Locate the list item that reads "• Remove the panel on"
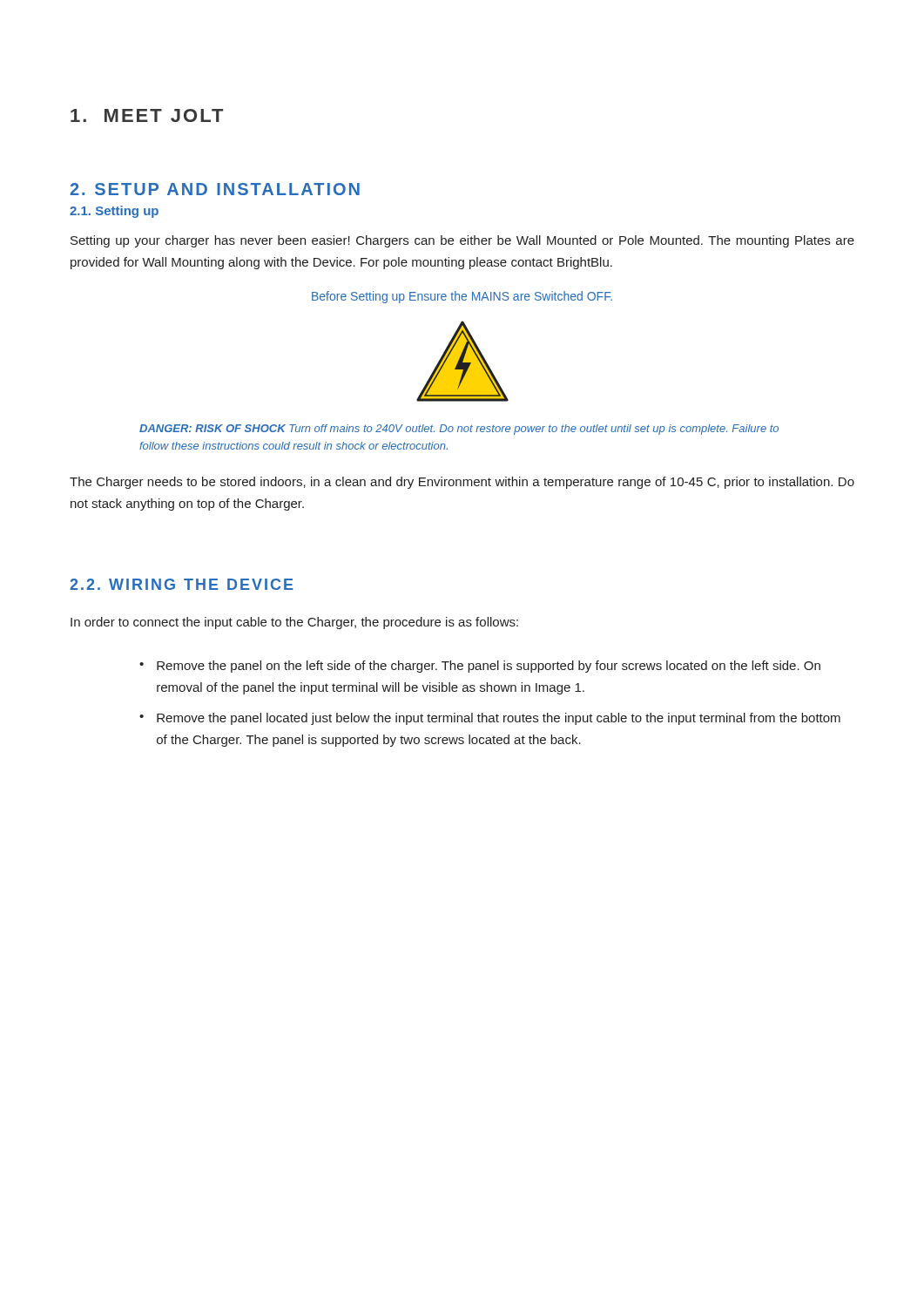924x1307 pixels. (x=497, y=677)
